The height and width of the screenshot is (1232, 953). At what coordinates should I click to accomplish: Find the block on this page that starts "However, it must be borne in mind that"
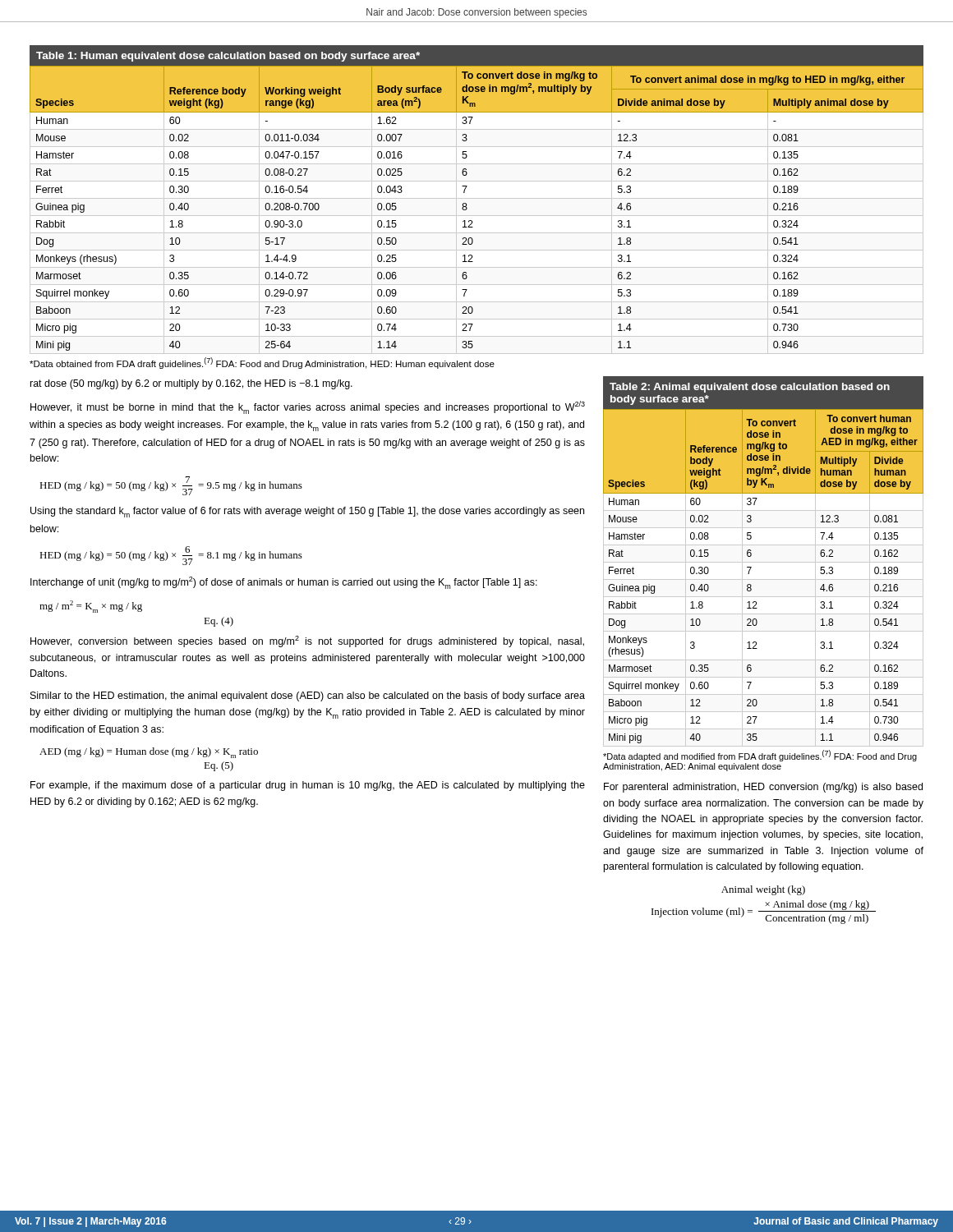click(307, 432)
